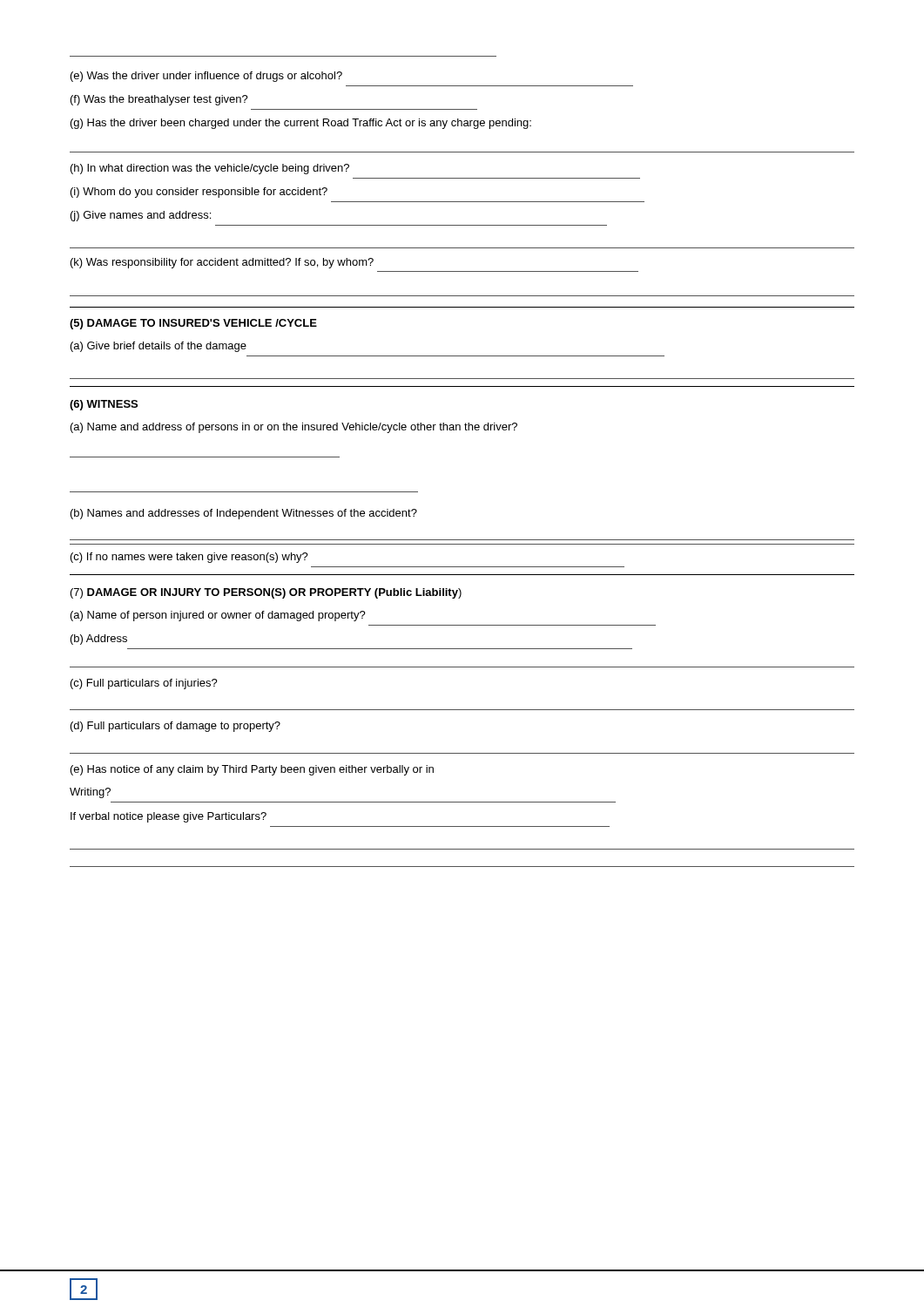Find the text with the text "(a) Give brief details of the damage"

pos(367,347)
